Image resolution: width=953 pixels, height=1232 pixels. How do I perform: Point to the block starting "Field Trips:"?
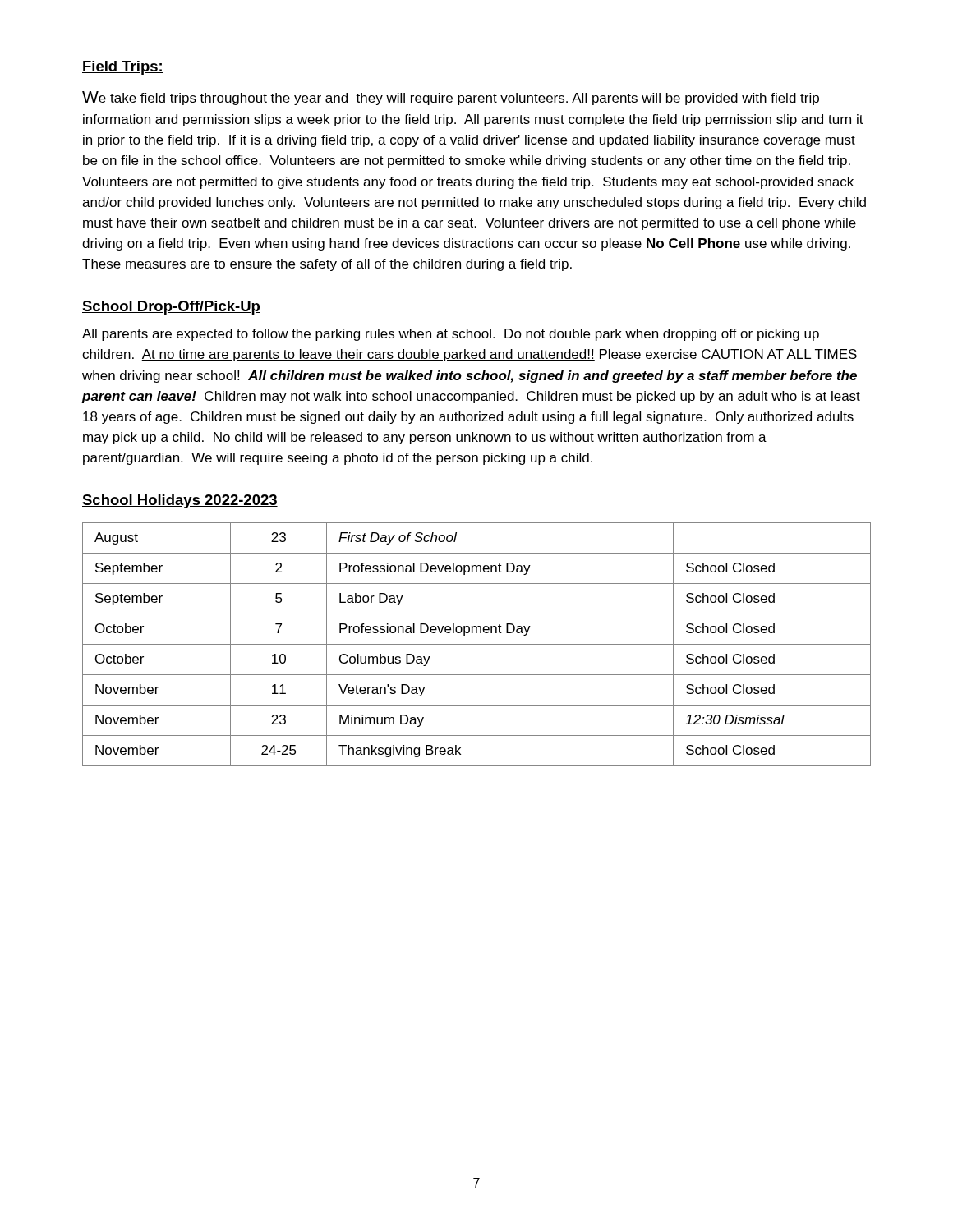pos(123,67)
